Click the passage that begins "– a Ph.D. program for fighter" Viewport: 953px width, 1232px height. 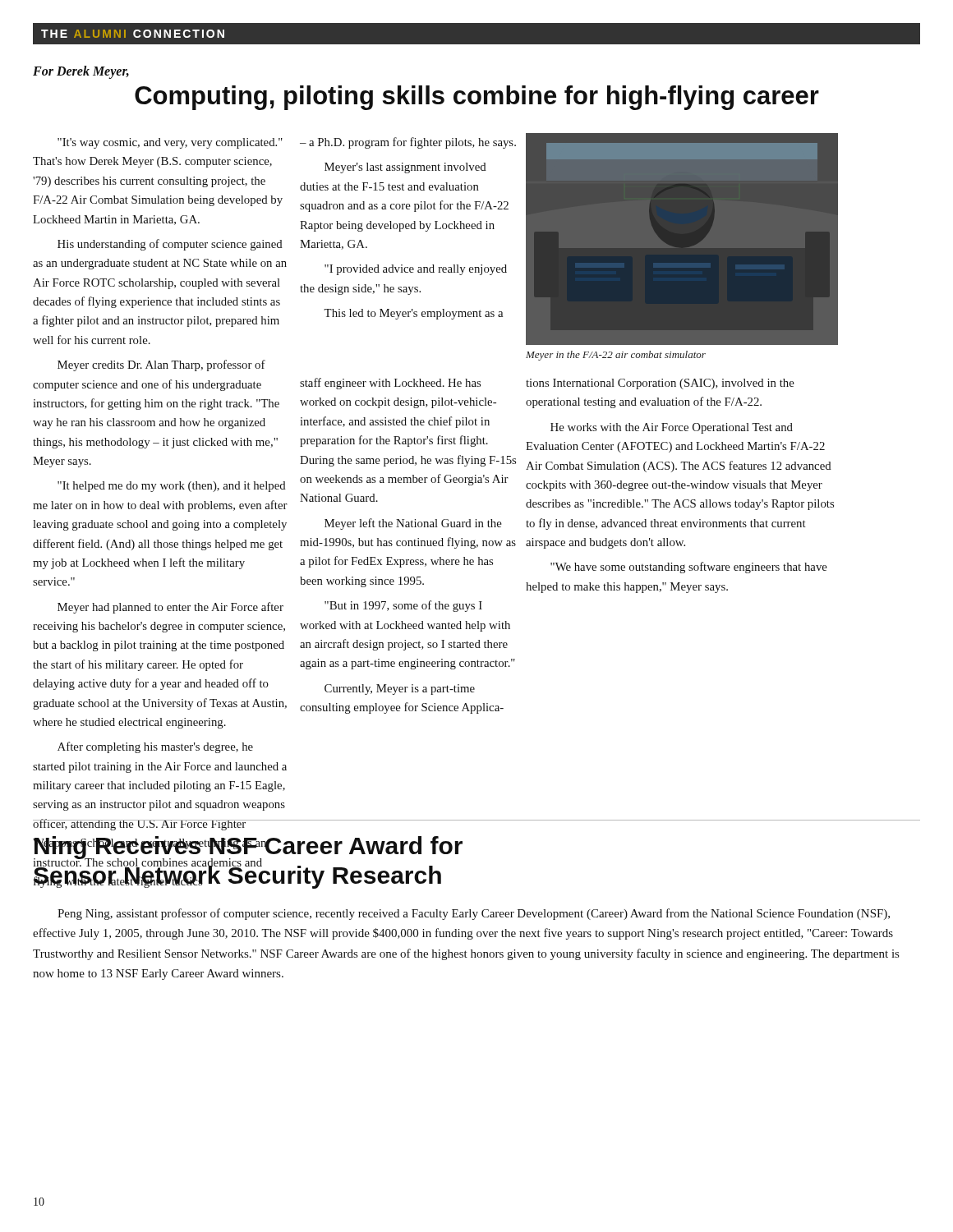pyautogui.click(x=409, y=228)
